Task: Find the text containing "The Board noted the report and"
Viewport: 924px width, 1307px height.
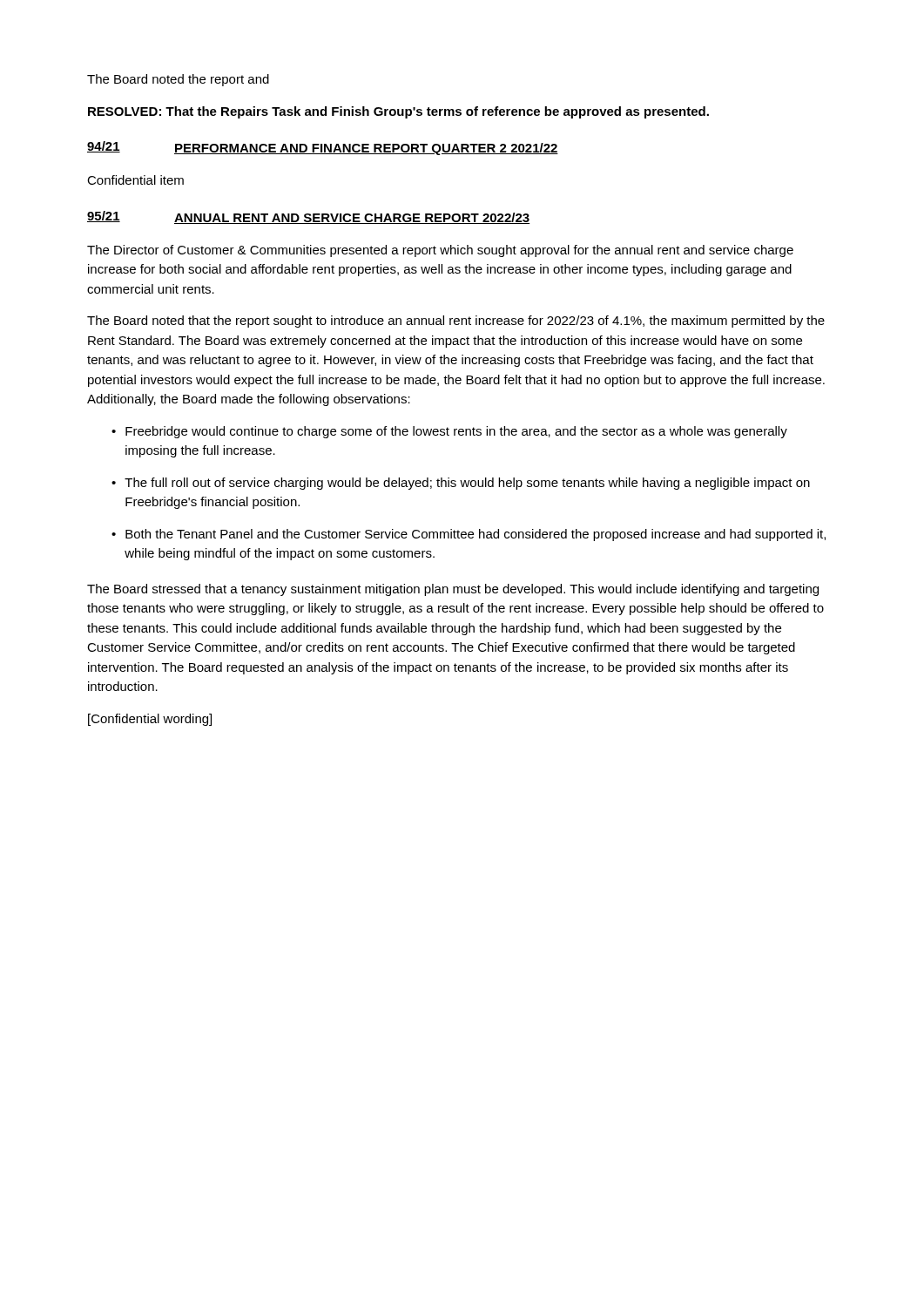Action: click(178, 79)
